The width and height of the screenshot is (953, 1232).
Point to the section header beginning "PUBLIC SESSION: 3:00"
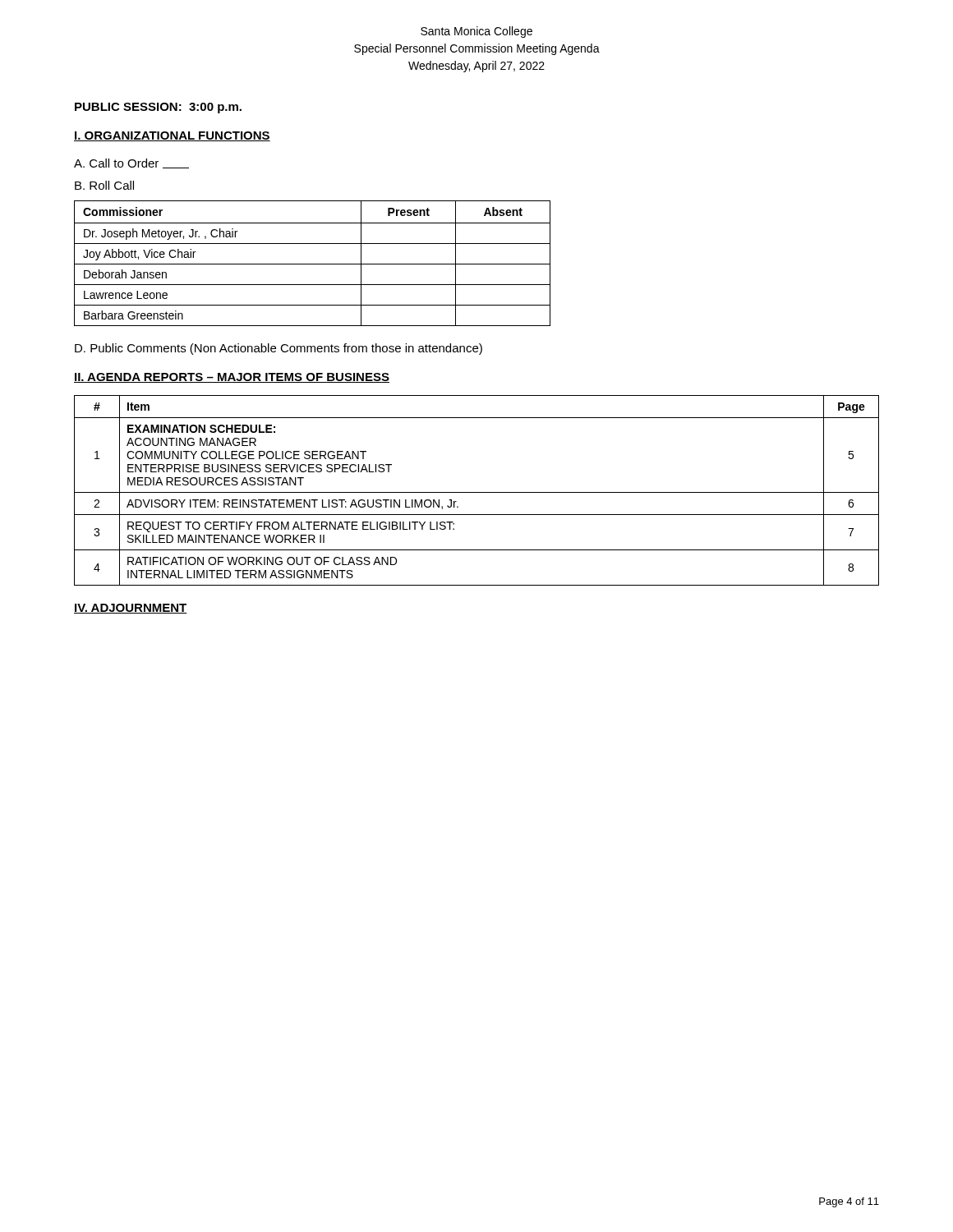click(x=158, y=106)
